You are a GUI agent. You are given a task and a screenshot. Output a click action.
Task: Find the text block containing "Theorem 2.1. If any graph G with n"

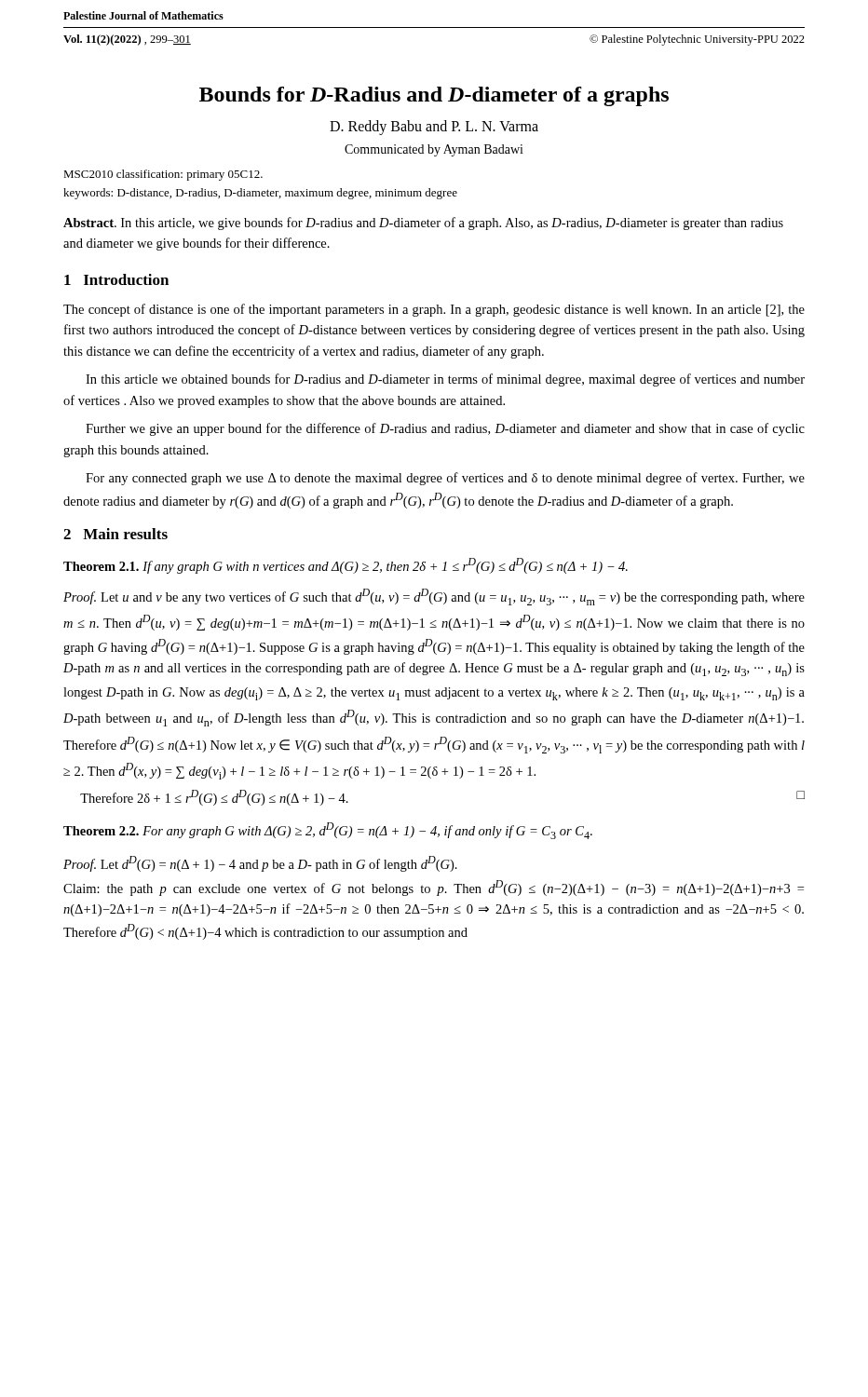(x=346, y=564)
